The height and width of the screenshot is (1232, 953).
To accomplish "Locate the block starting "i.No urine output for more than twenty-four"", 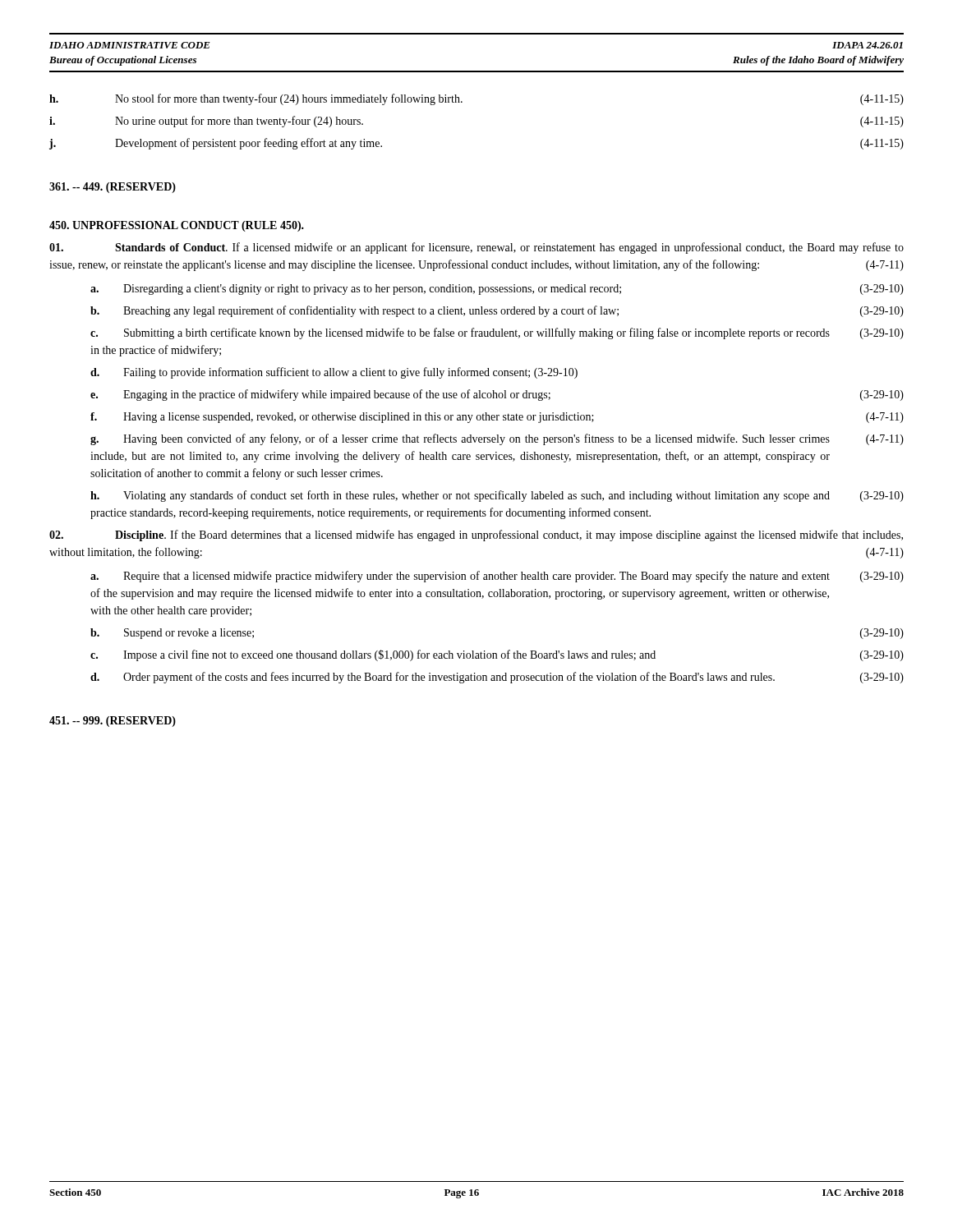I will [51, 121].
